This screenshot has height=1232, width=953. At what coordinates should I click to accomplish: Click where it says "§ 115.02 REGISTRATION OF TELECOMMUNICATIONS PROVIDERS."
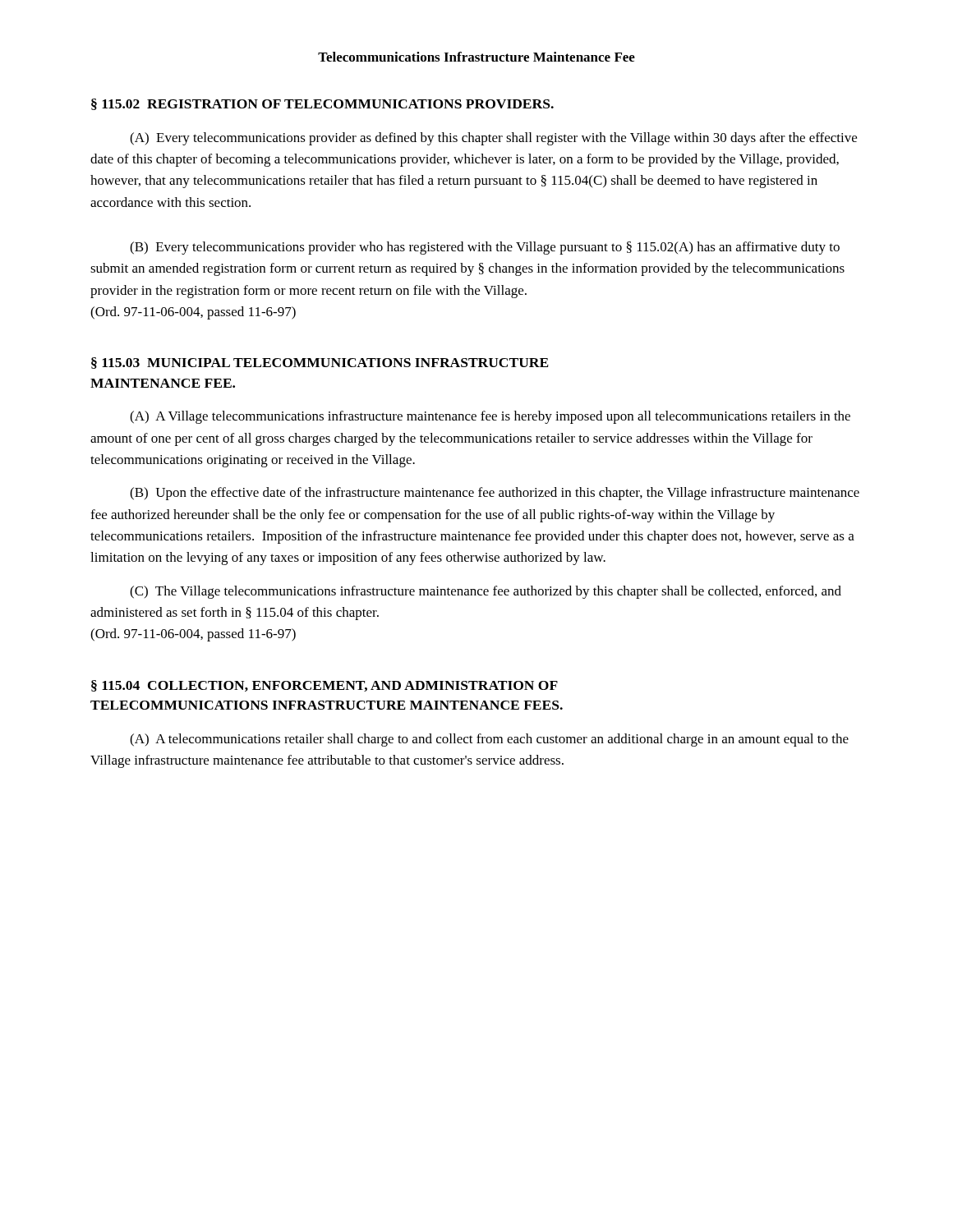[322, 103]
